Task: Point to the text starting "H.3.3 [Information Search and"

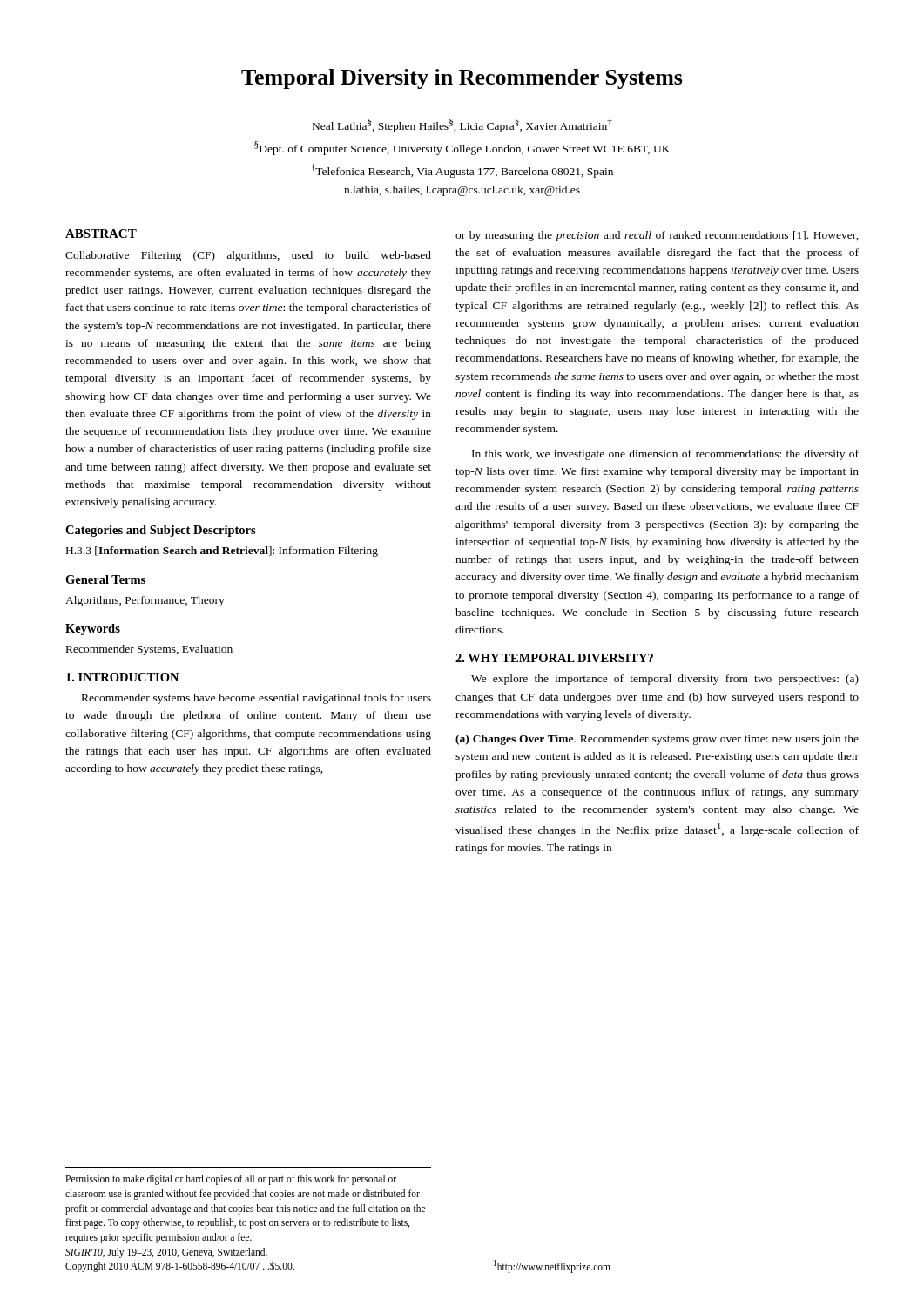Action: [248, 551]
